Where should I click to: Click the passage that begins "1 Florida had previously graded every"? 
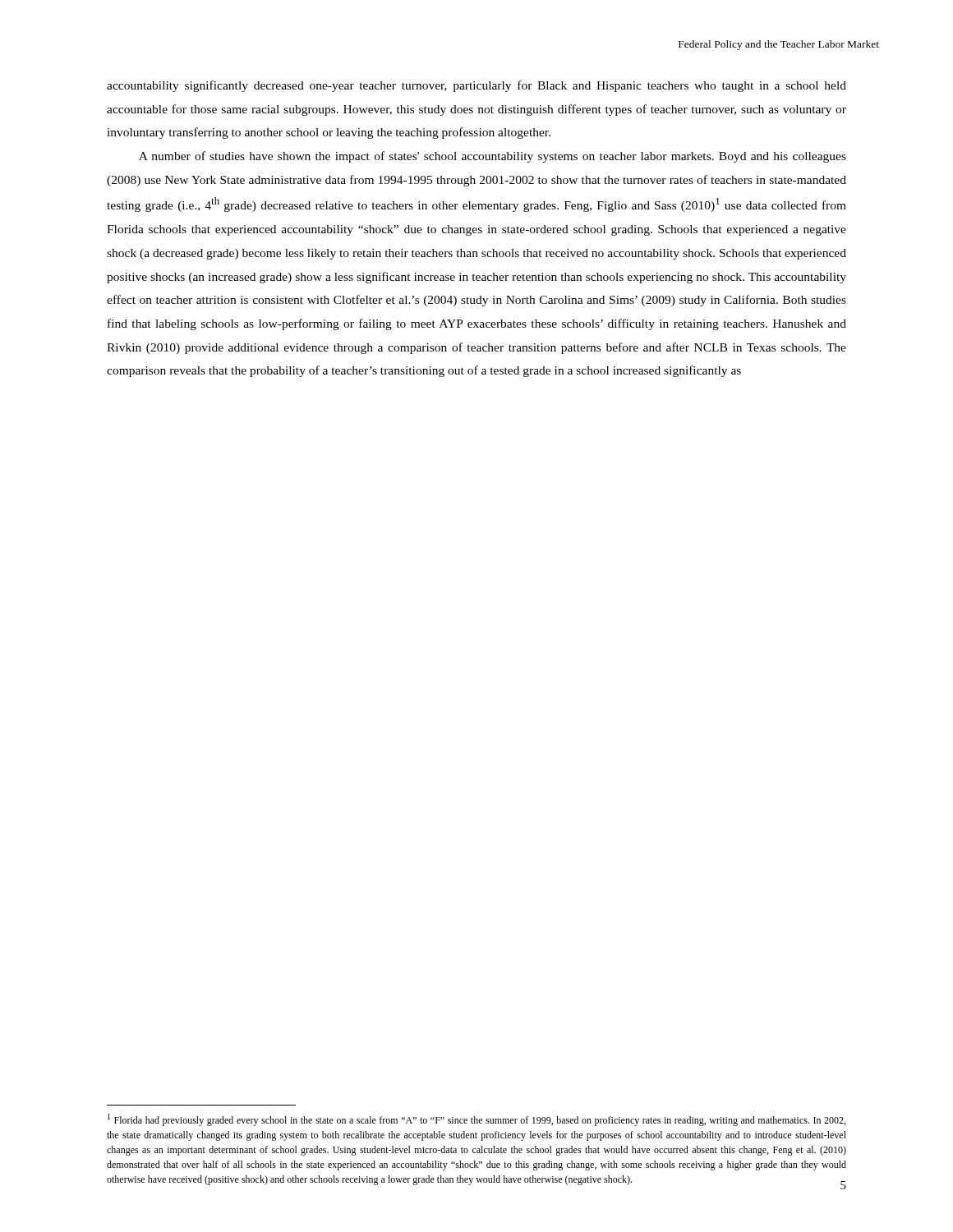point(476,1149)
